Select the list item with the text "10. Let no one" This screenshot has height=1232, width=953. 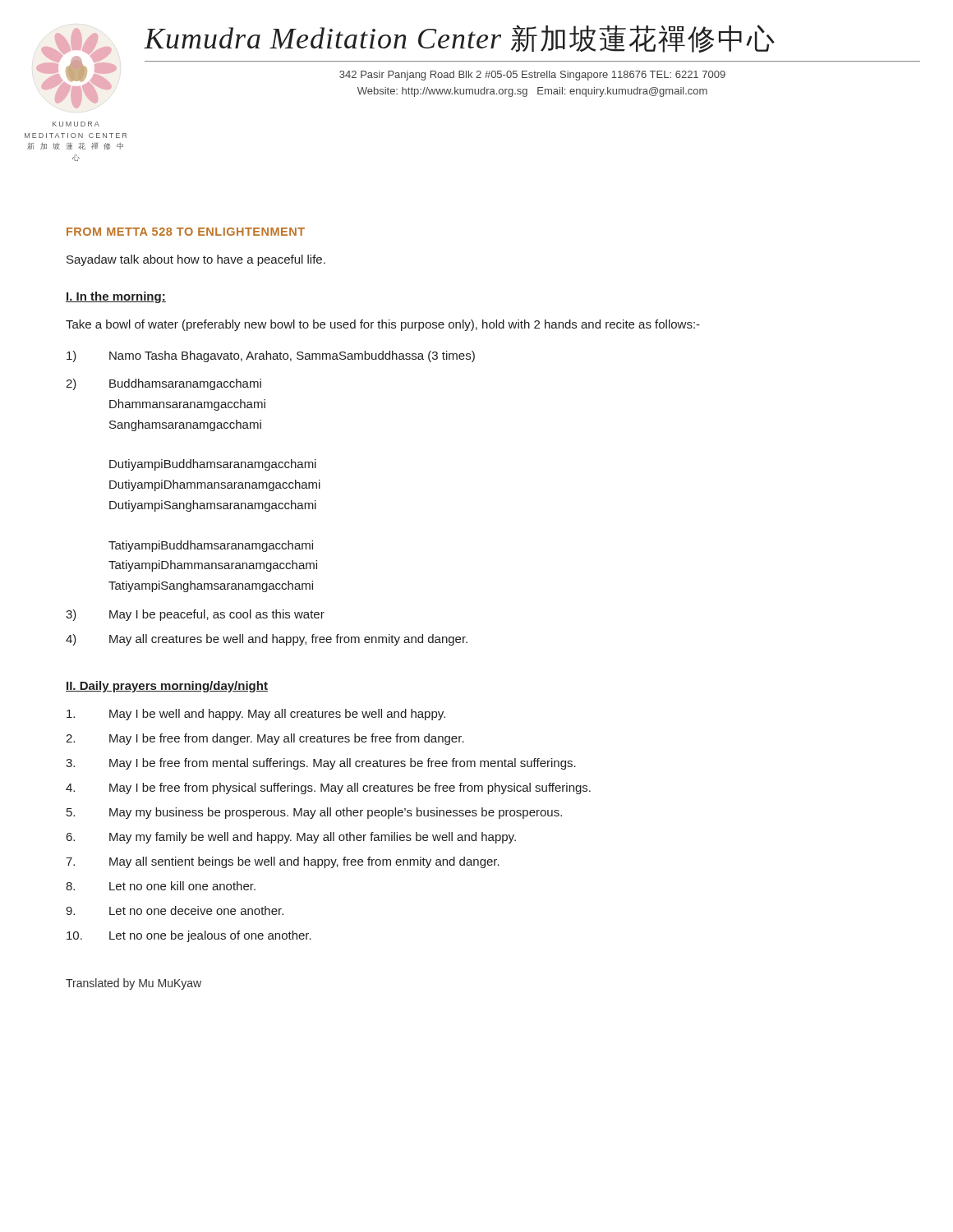pyautogui.click(x=189, y=936)
